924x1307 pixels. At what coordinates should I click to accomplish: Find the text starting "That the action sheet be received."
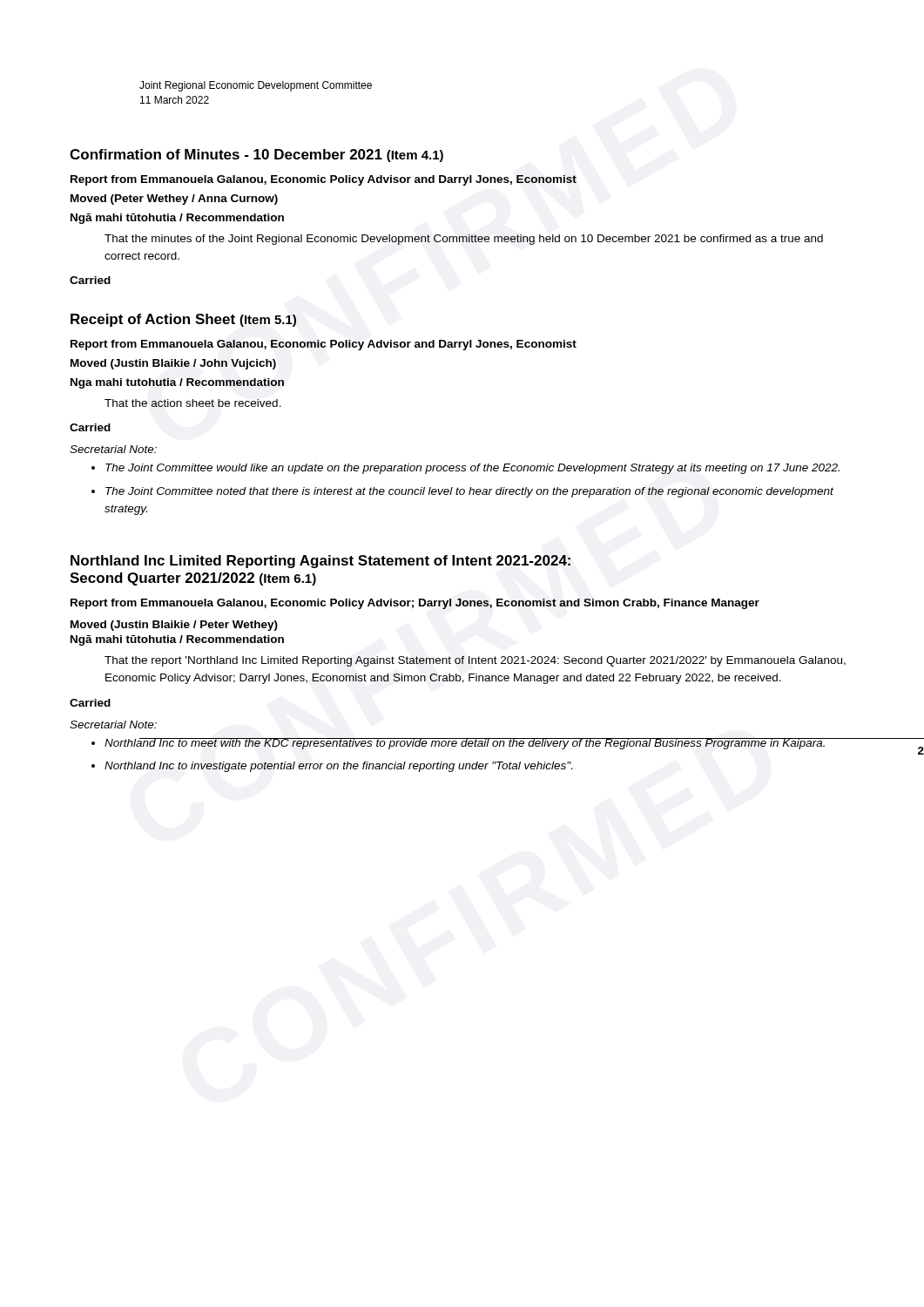[x=193, y=403]
